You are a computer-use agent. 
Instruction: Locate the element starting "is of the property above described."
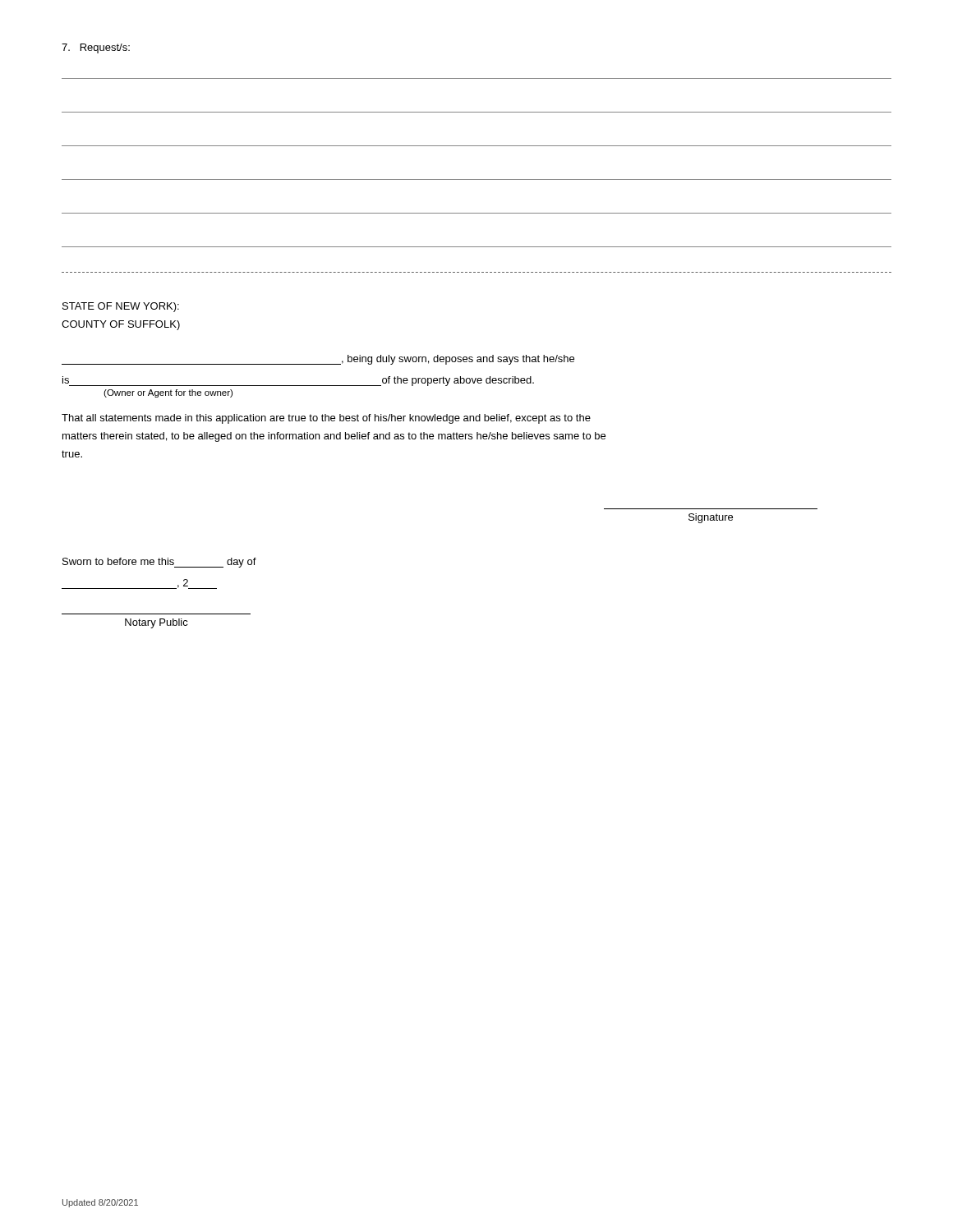pos(298,380)
